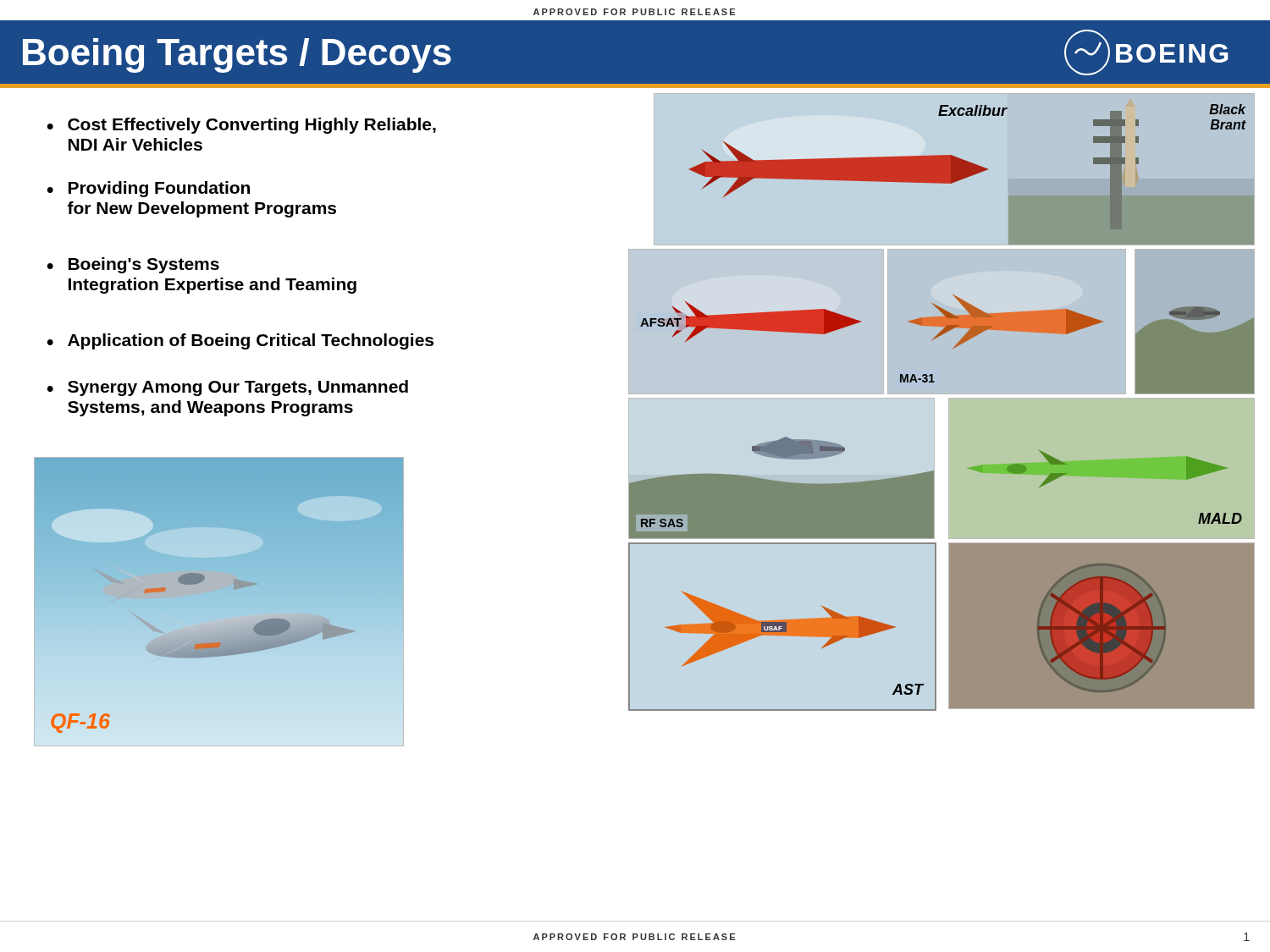Find the block on this page that starts "• Application of Boeing"
The height and width of the screenshot is (952, 1270).
[240, 342]
